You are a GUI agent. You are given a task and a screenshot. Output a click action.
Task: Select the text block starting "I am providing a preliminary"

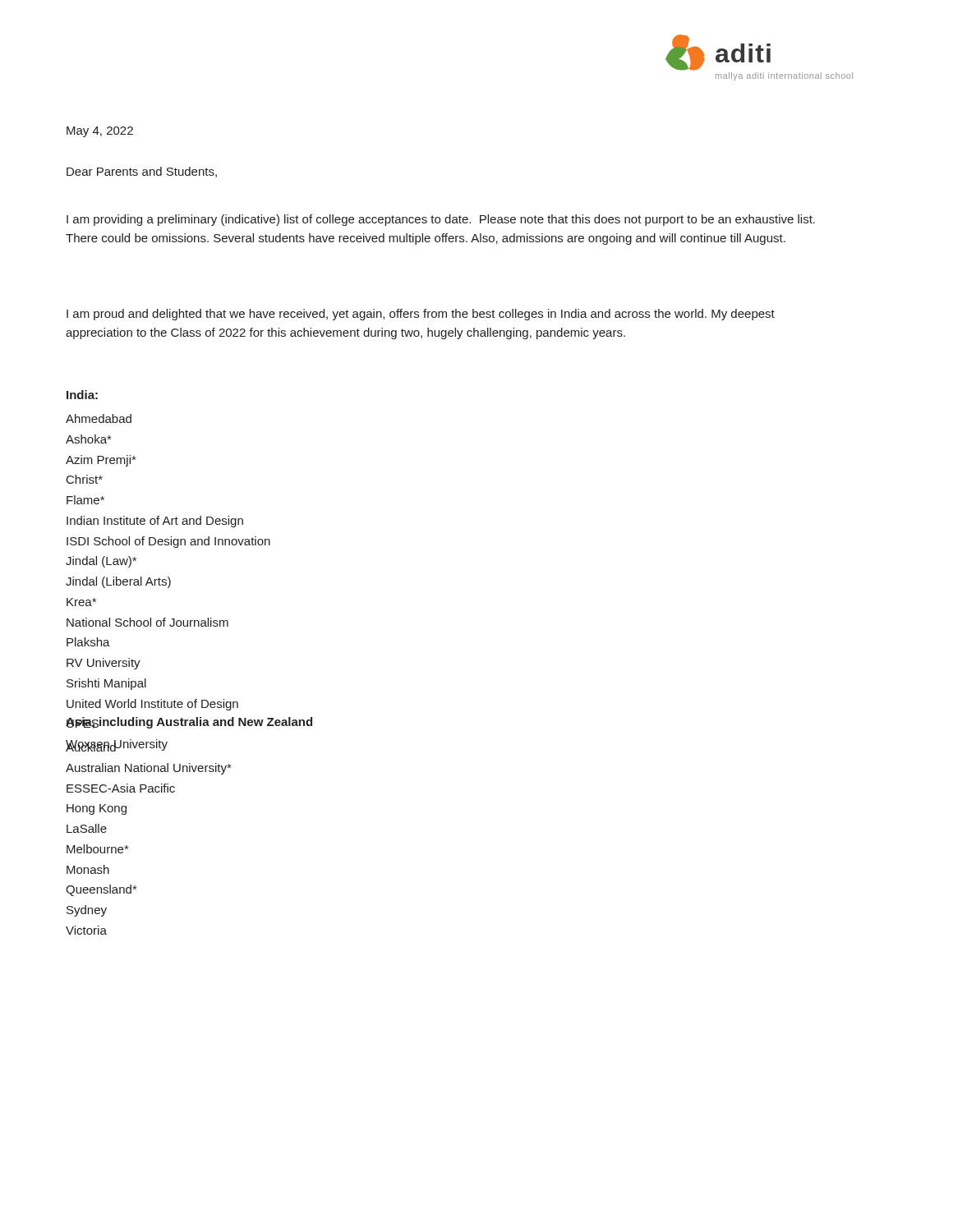click(441, 228)
